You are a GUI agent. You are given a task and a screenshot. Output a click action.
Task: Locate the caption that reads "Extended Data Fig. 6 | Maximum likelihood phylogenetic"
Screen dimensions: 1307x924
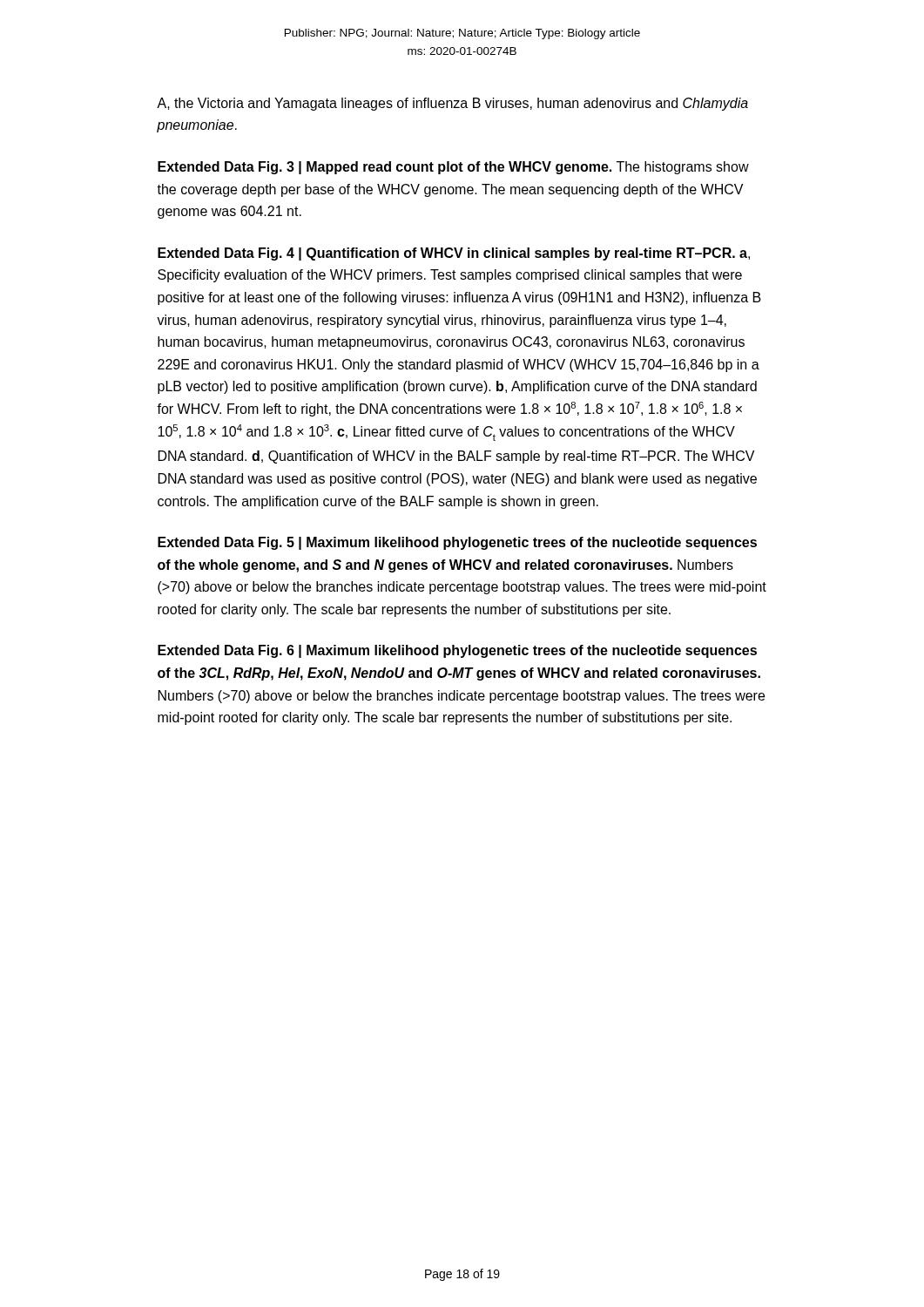461,684
